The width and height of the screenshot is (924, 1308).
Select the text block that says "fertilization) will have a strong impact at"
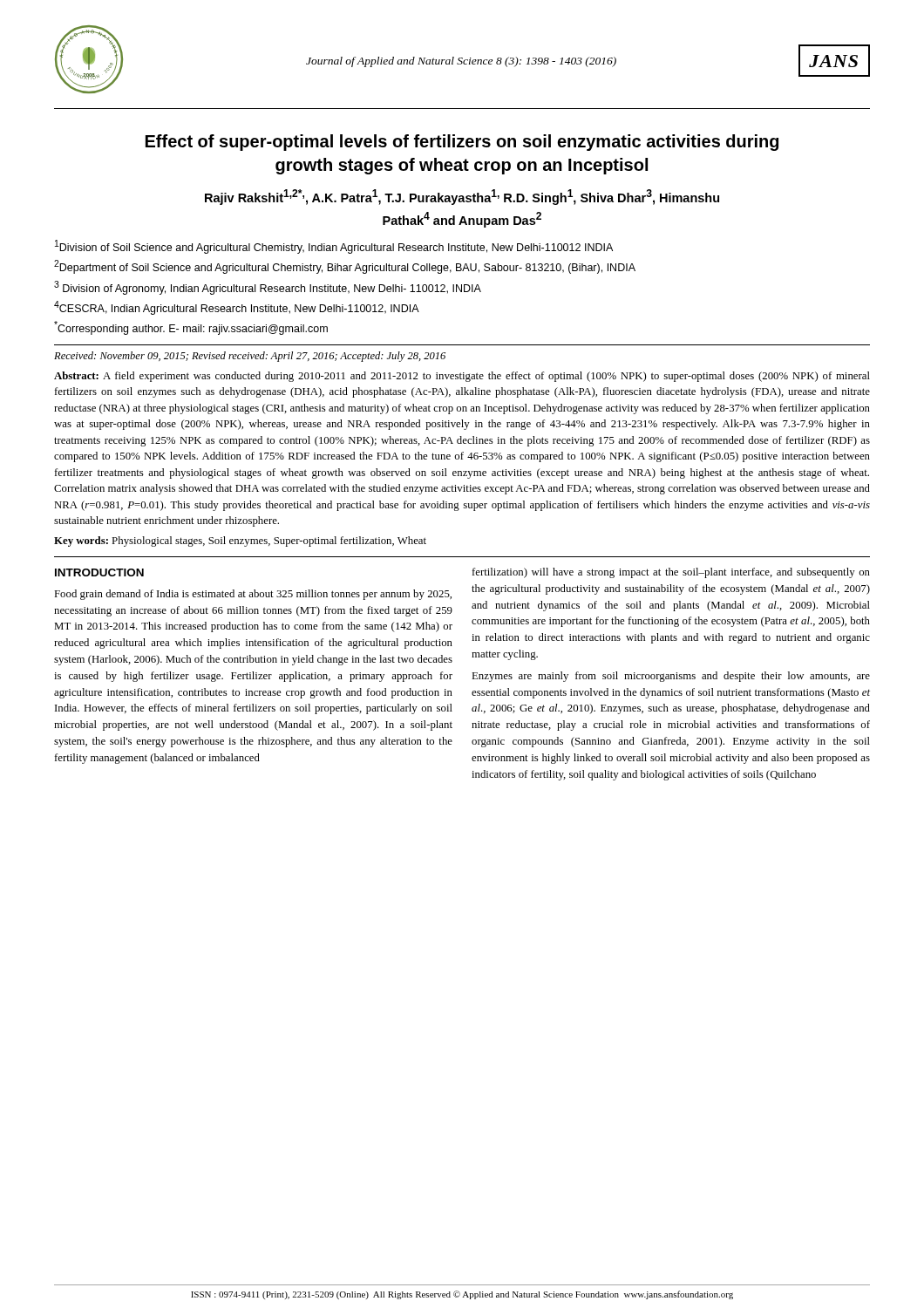(x=671, y=673)
